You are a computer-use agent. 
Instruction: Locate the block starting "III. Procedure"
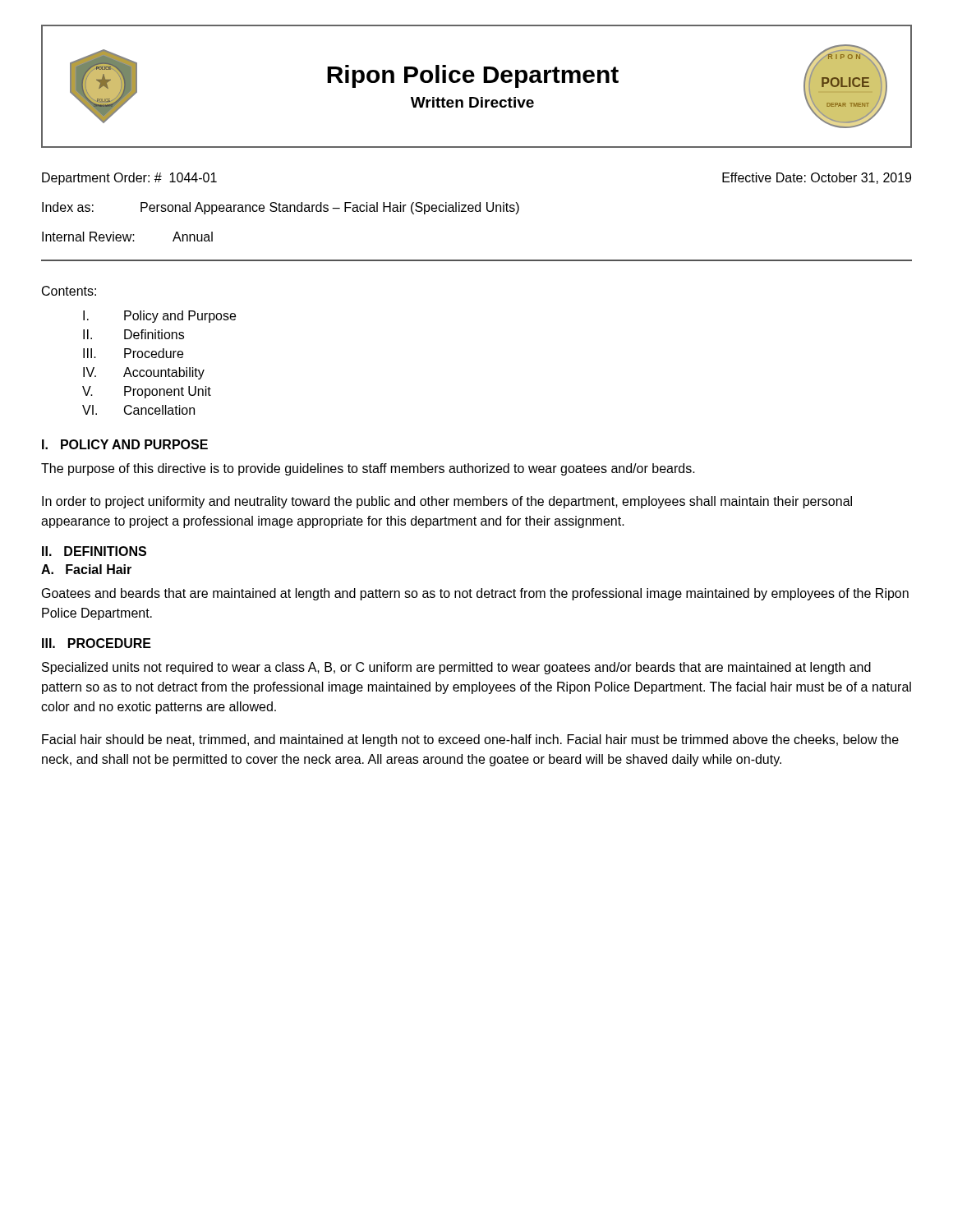point(133,354)
